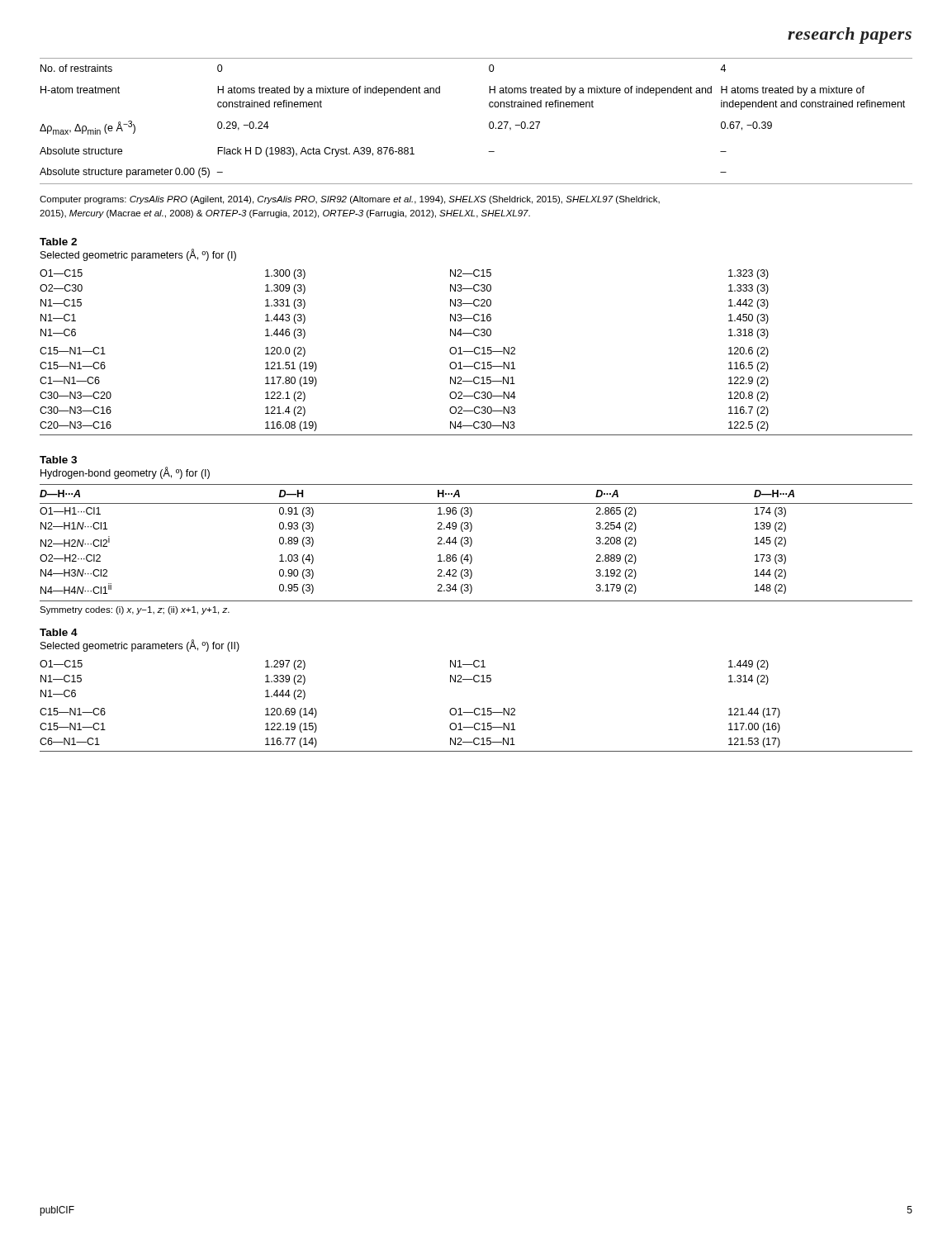Click on the block starting "Selected geometric parameters (Å, º) for (II)"
This screenshot has width=952, height=1239.
coord(140,646)
